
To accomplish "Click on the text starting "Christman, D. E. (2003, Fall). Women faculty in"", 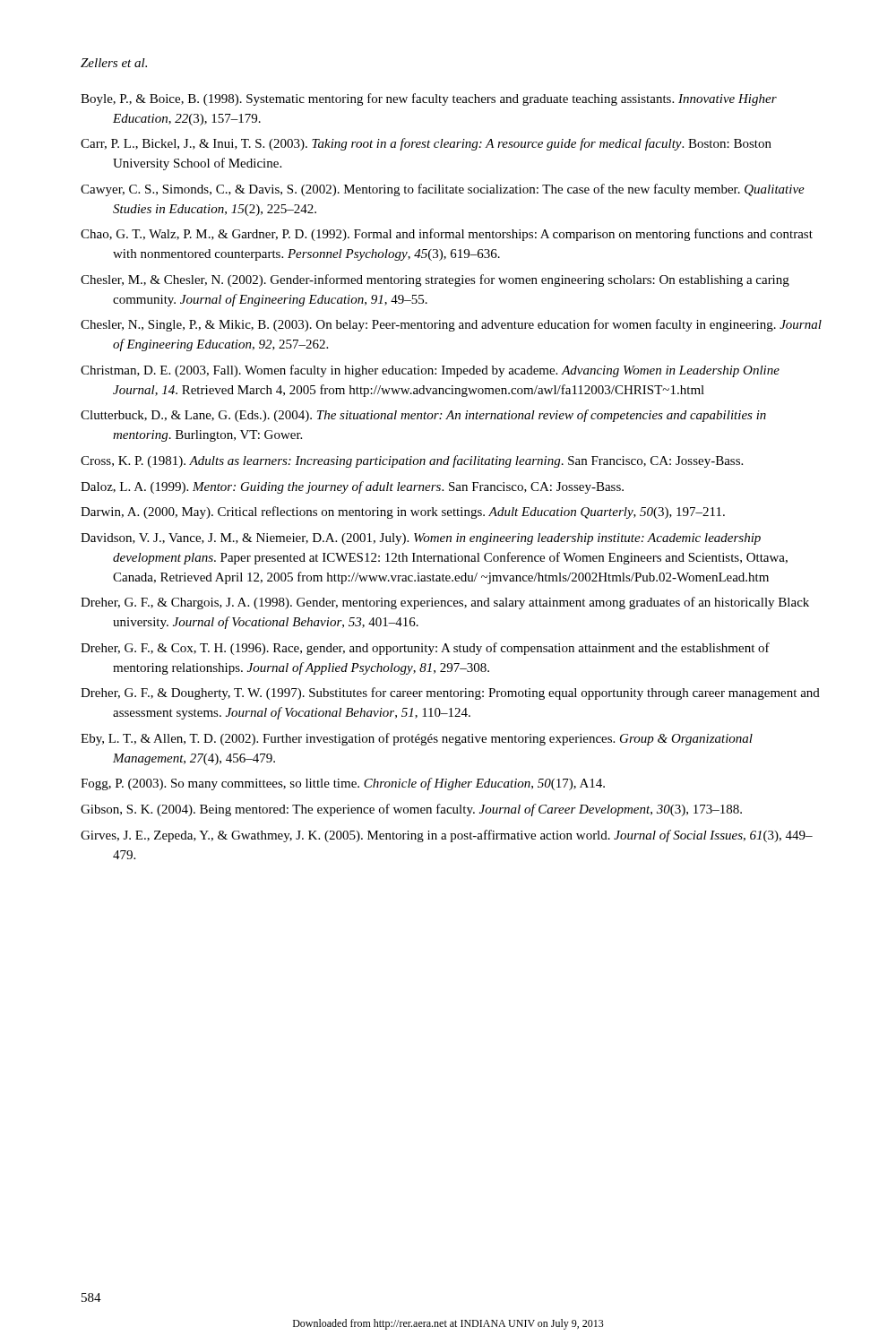I will (x=430, y=380).
